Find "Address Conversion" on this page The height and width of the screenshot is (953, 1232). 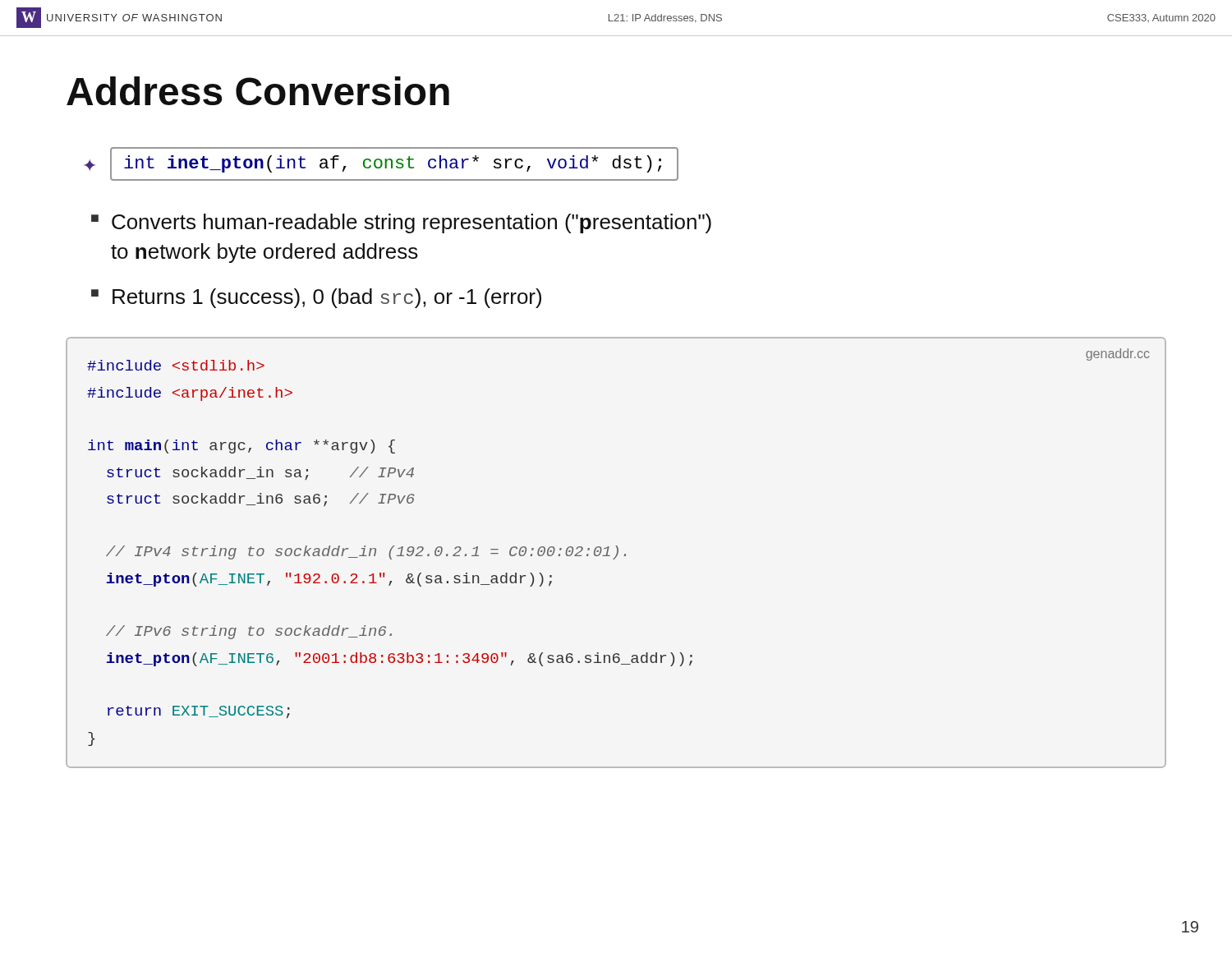click(258, 92)
